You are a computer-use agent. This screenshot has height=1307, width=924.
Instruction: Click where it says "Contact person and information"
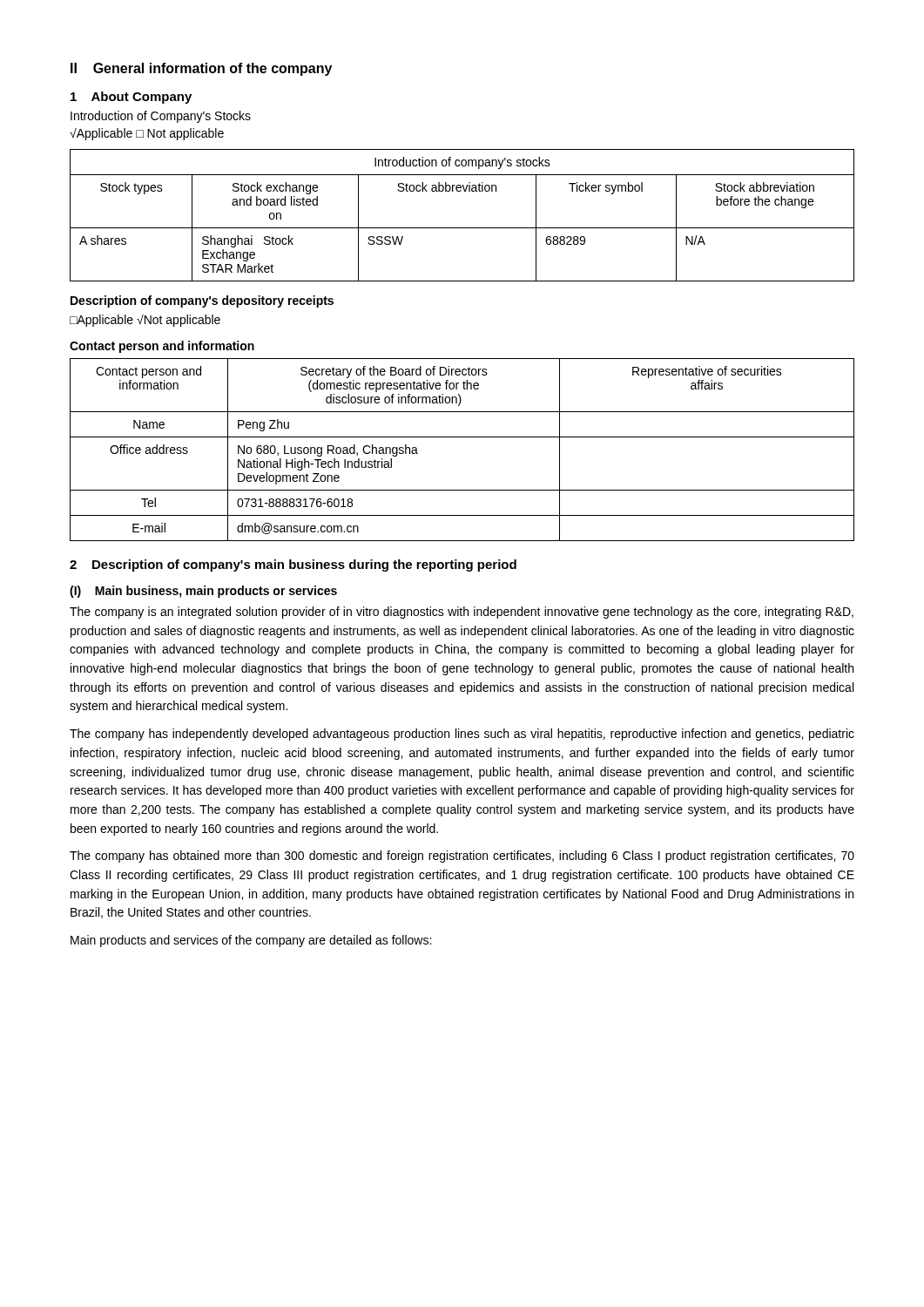point(162,346)
